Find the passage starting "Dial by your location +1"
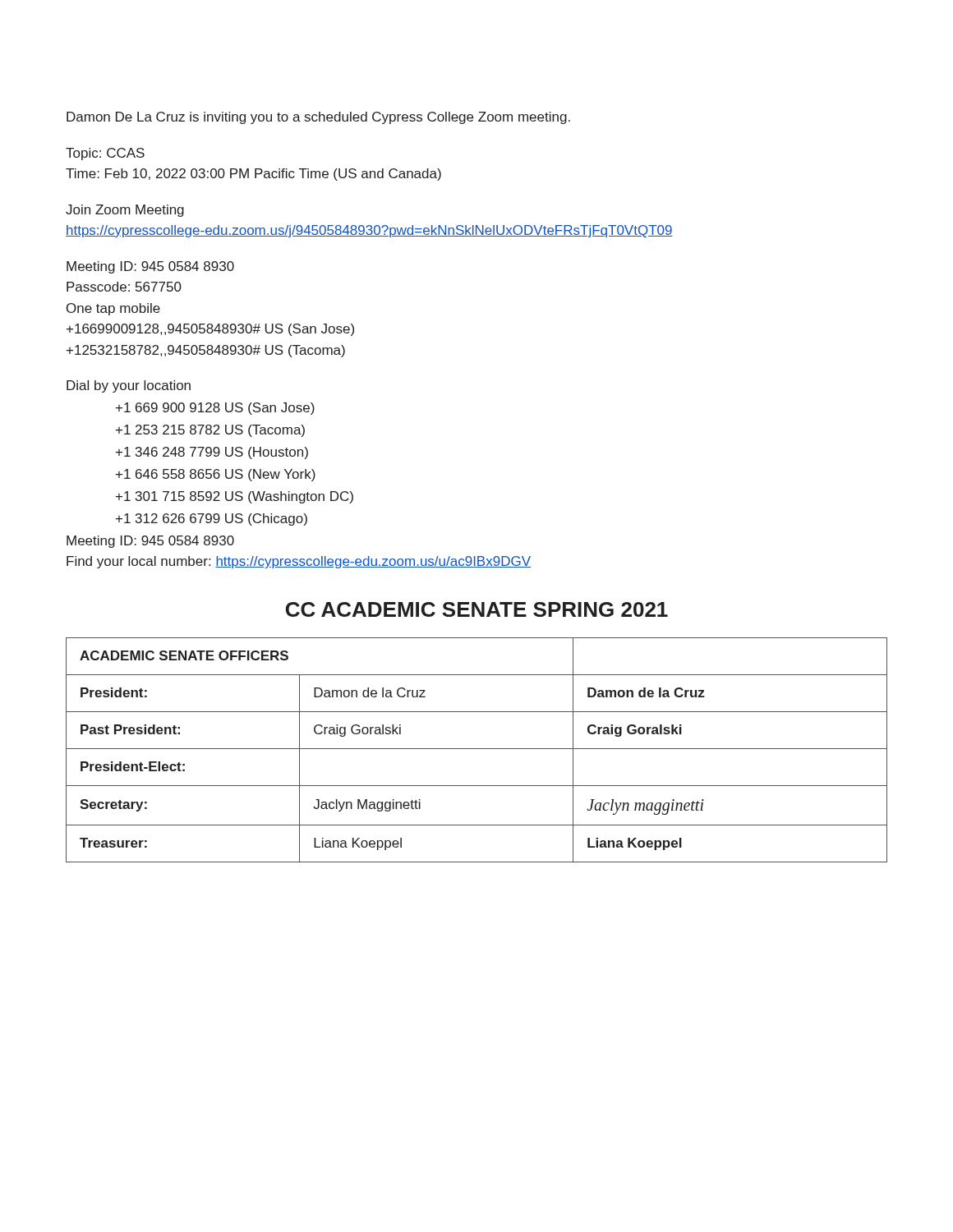953x1232 pixels. pos(129,386)
